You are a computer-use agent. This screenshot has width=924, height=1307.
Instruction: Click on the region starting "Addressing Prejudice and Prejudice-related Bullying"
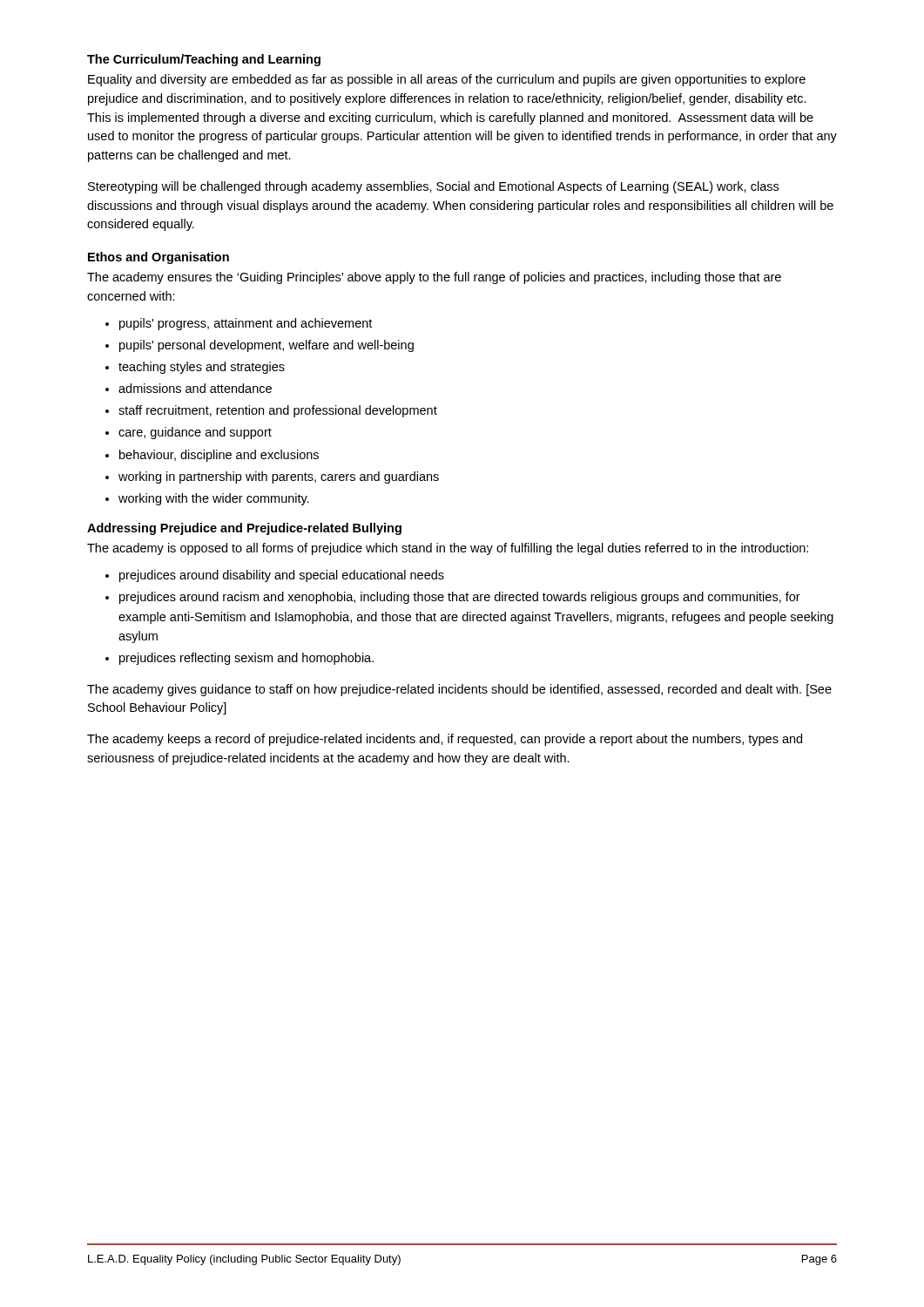tap(245, 528)
